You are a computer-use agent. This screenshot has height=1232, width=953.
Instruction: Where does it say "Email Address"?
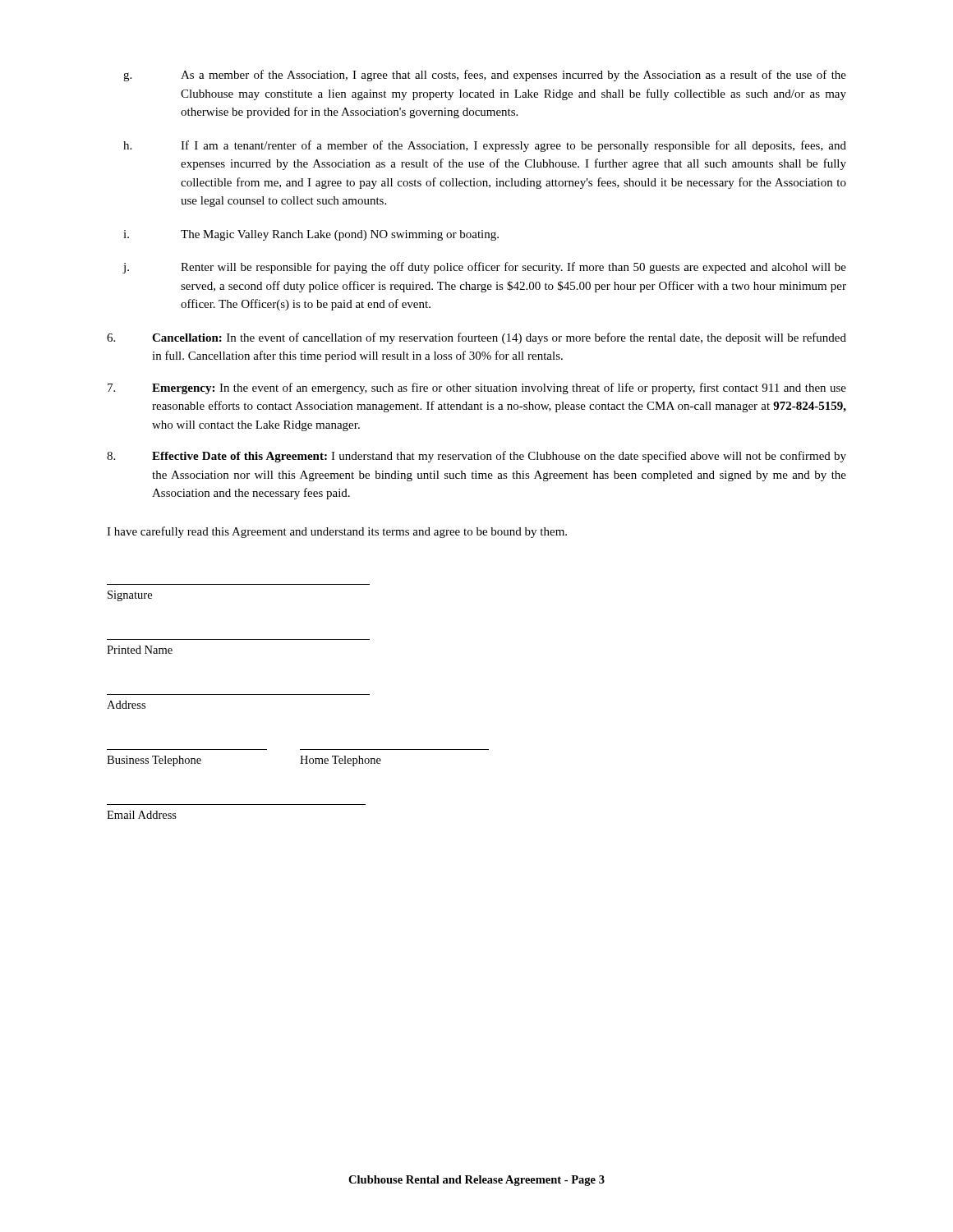(142, 815)
